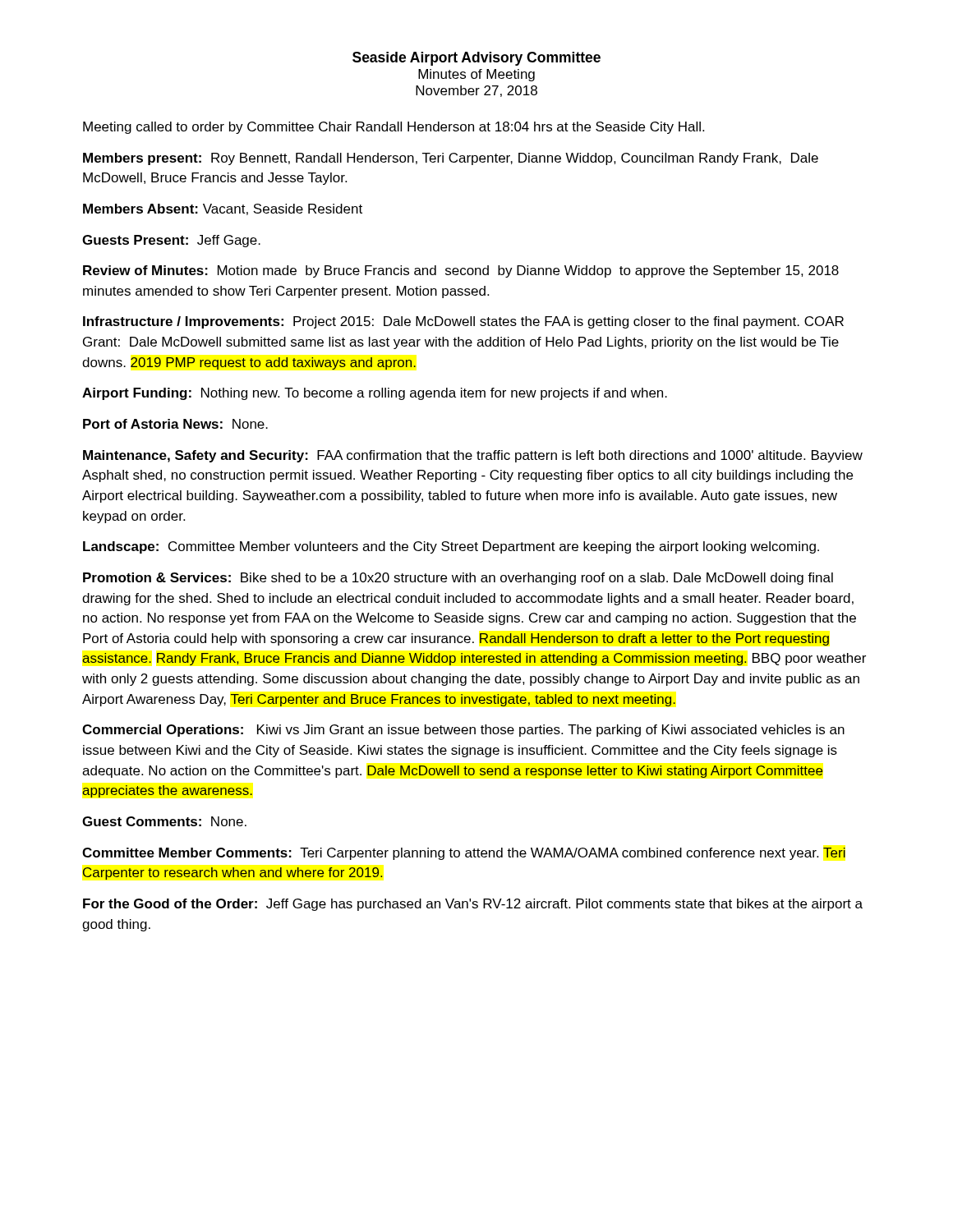This screenshot has height=1232, width=953.
Task: Find the block on this page that starts "Airport Funding: Nothing new. To"
Action: 375,393
